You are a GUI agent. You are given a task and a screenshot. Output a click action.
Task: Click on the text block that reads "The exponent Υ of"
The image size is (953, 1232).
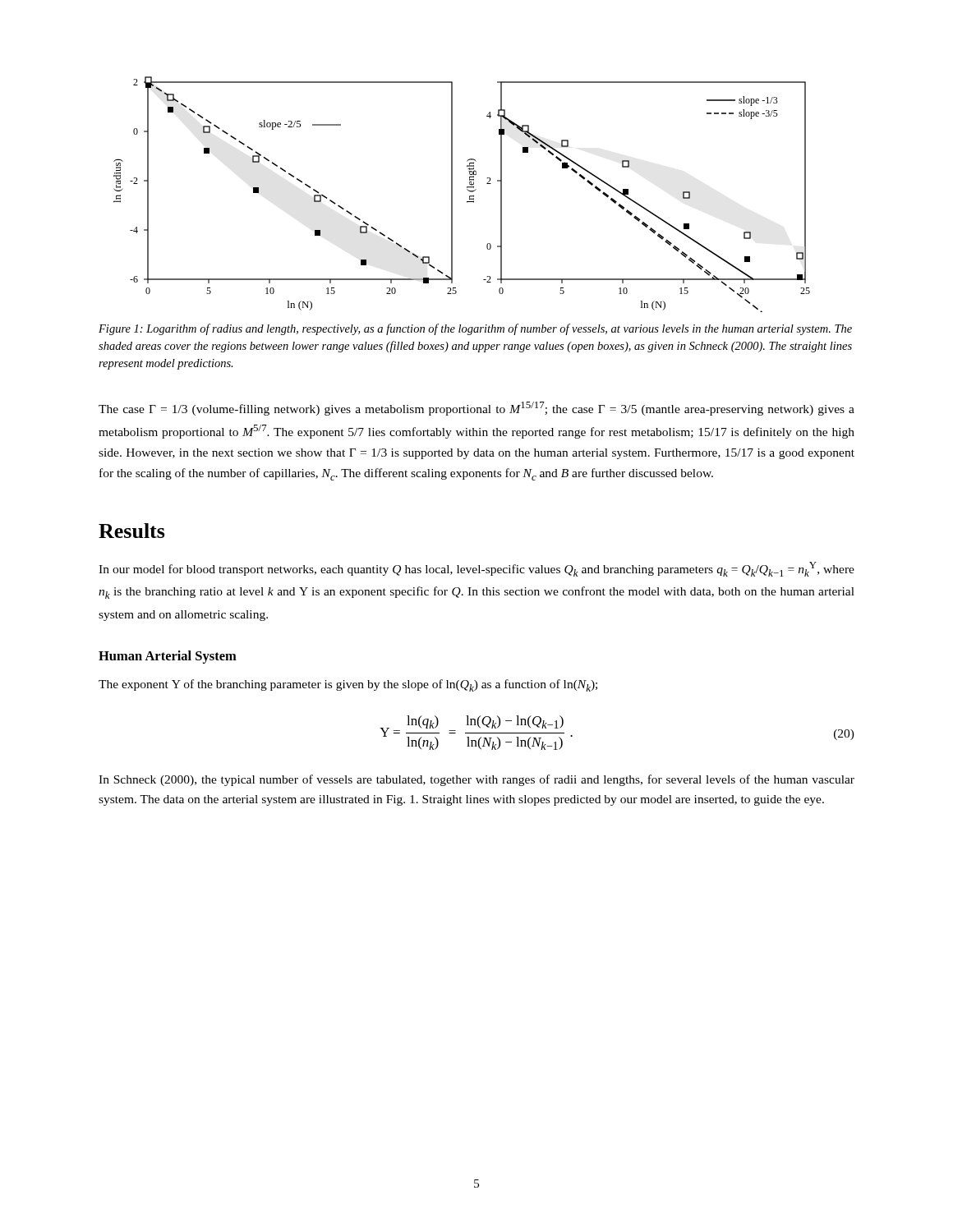tap(348, 685)
